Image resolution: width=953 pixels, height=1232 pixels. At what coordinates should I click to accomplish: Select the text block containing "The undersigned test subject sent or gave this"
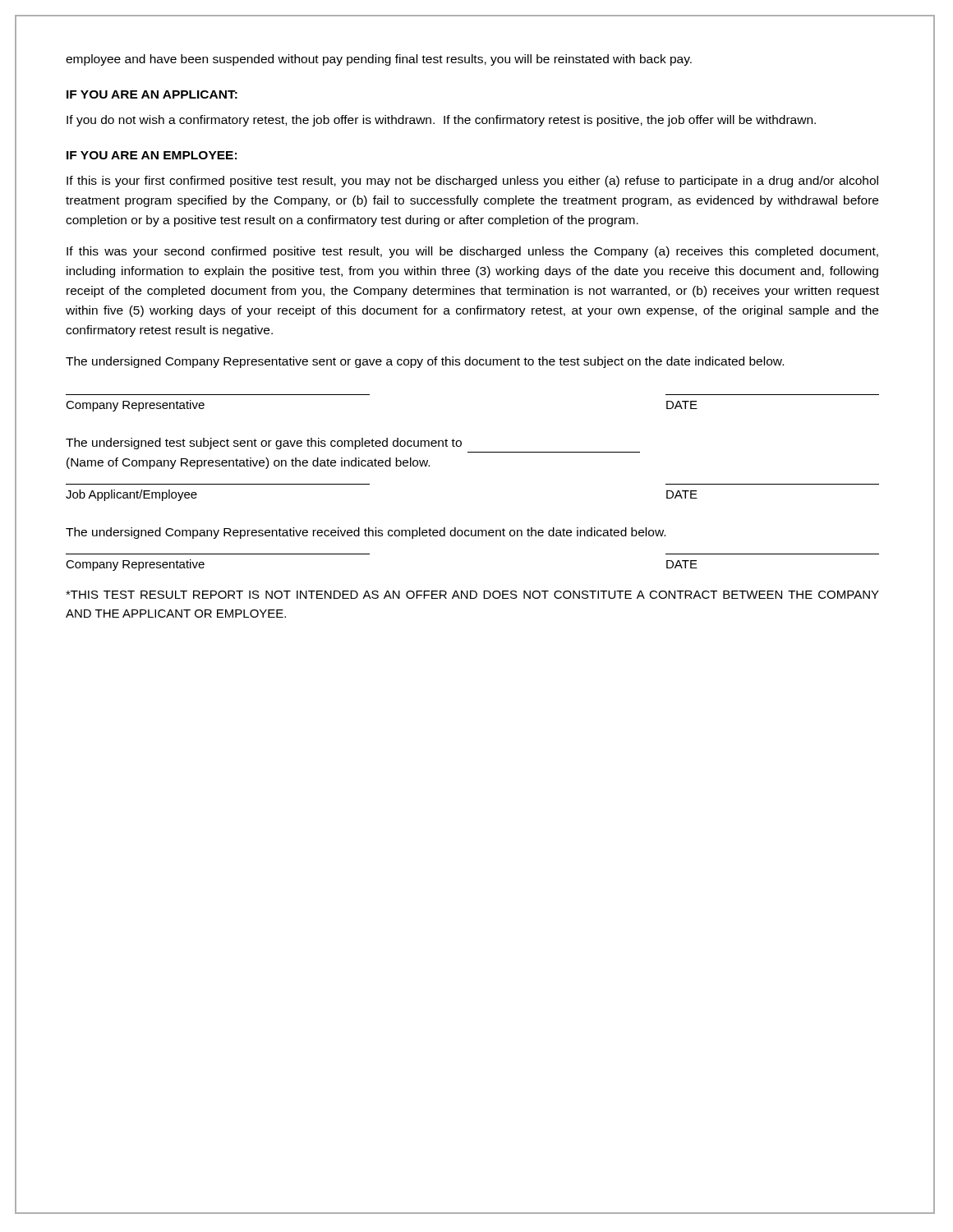353,452
